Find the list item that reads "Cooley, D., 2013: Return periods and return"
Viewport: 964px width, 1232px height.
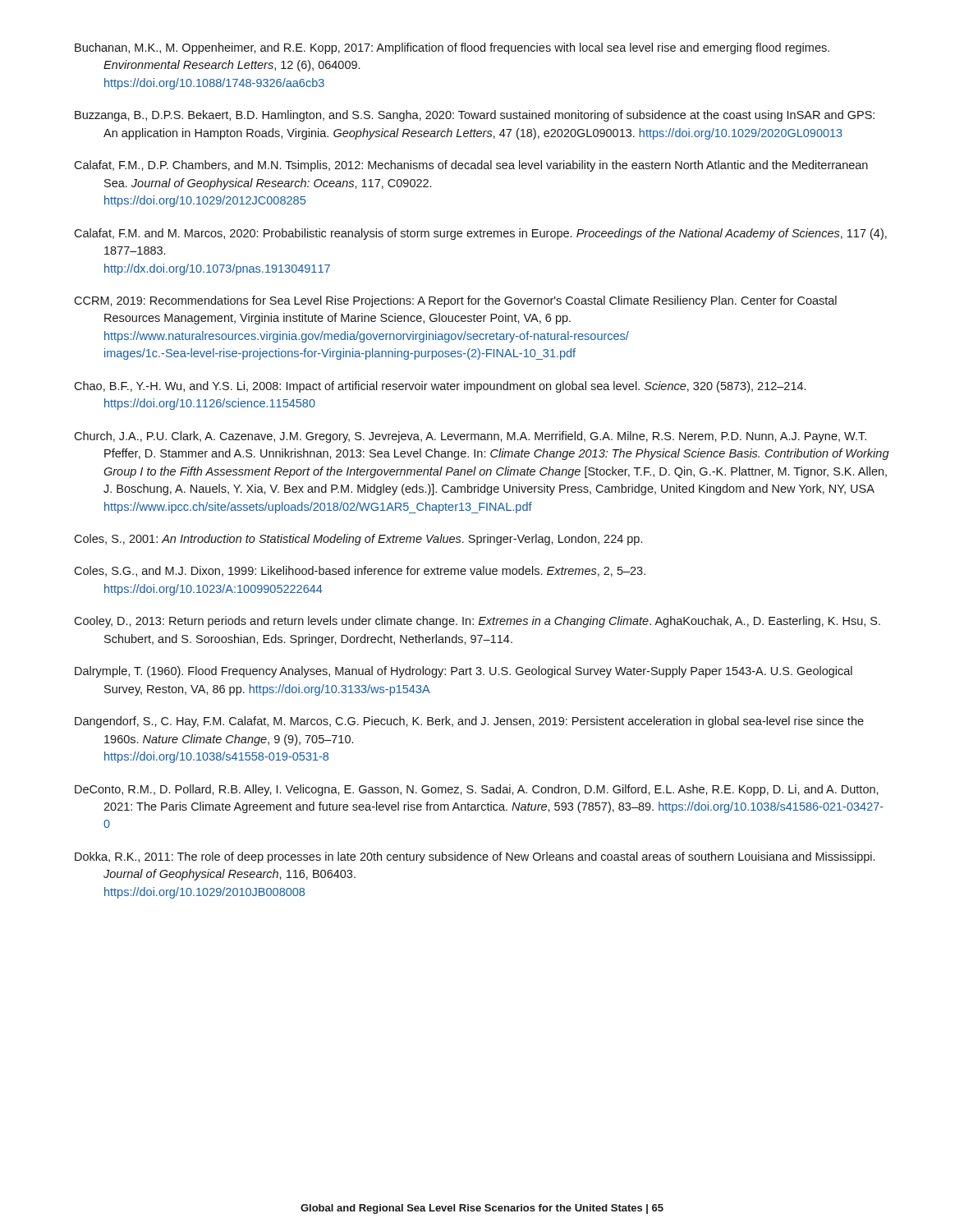478,630
